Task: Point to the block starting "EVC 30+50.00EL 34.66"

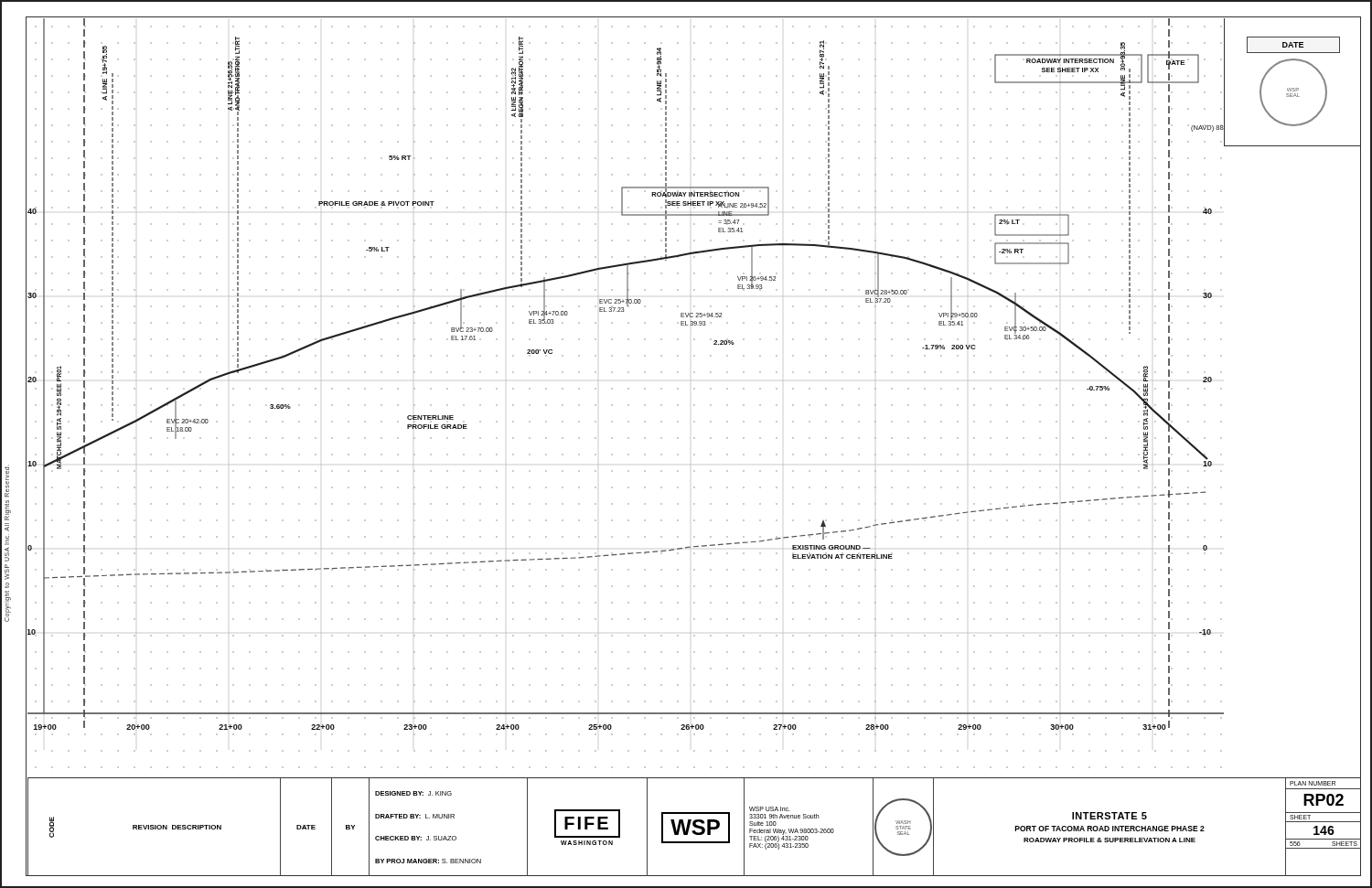Action: tap(1025, 333)
